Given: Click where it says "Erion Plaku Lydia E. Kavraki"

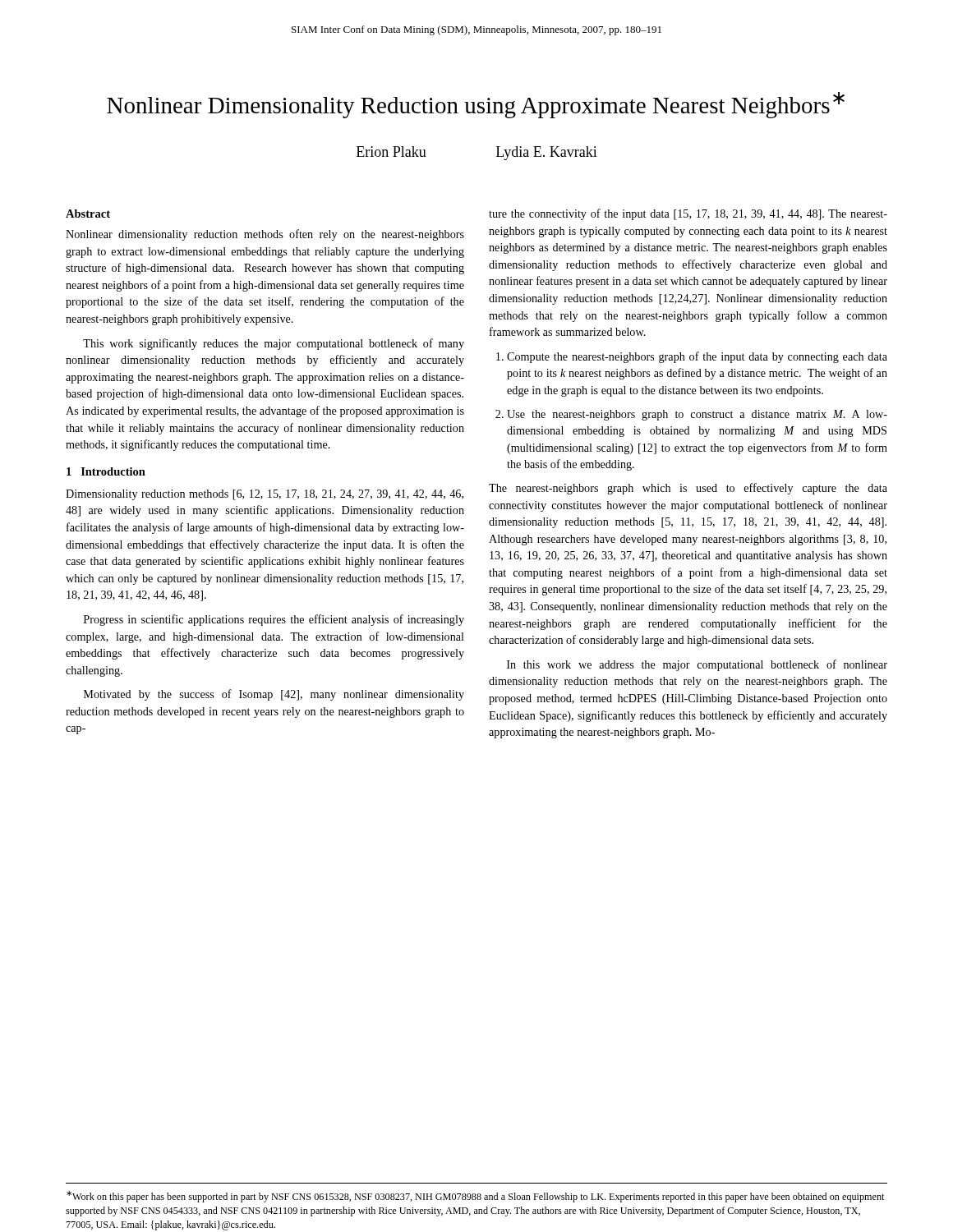Looking at the screenshot, I should point(396,152).
